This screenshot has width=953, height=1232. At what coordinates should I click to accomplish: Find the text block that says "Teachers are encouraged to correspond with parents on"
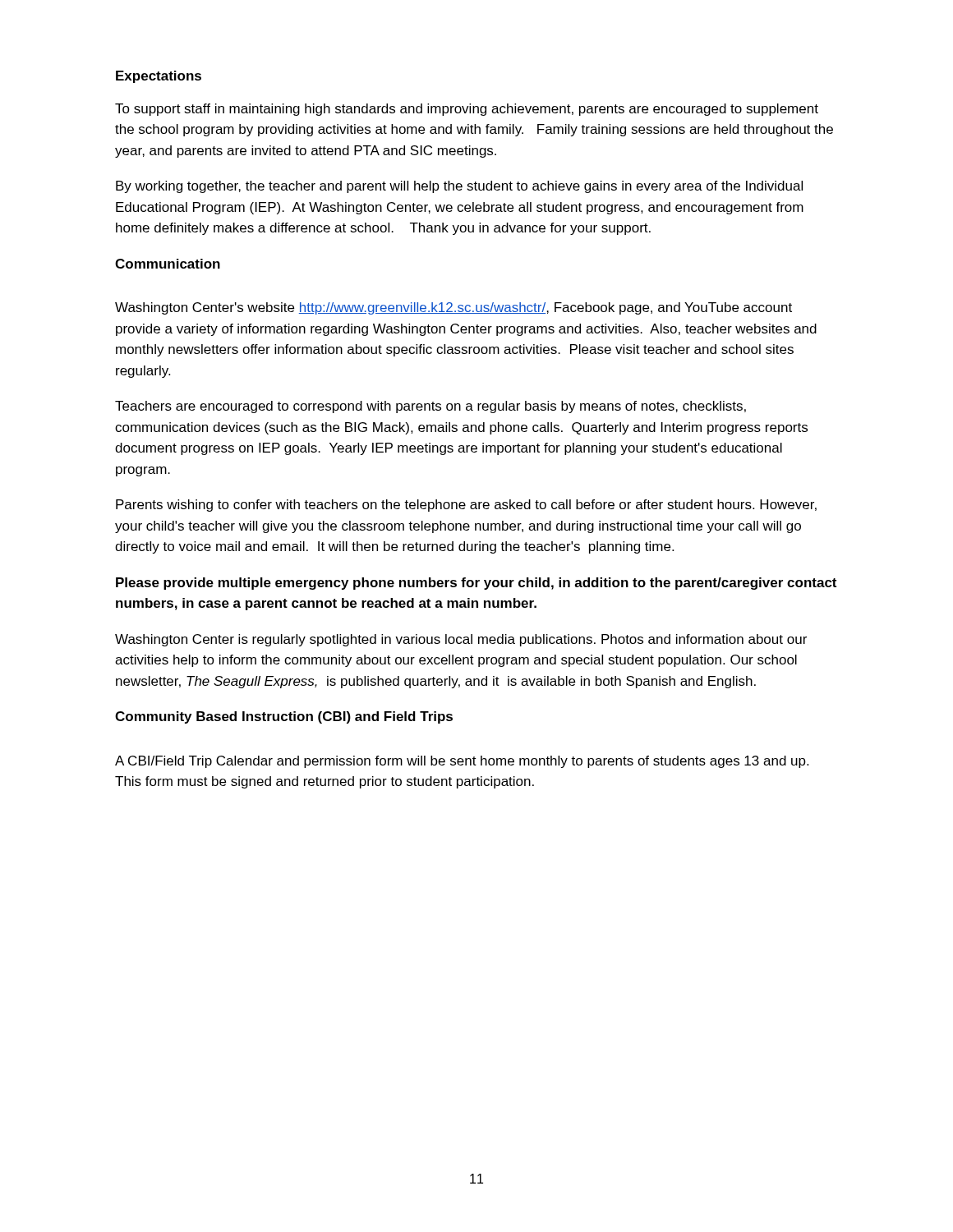pyautogui.click(x=476, y=438)
